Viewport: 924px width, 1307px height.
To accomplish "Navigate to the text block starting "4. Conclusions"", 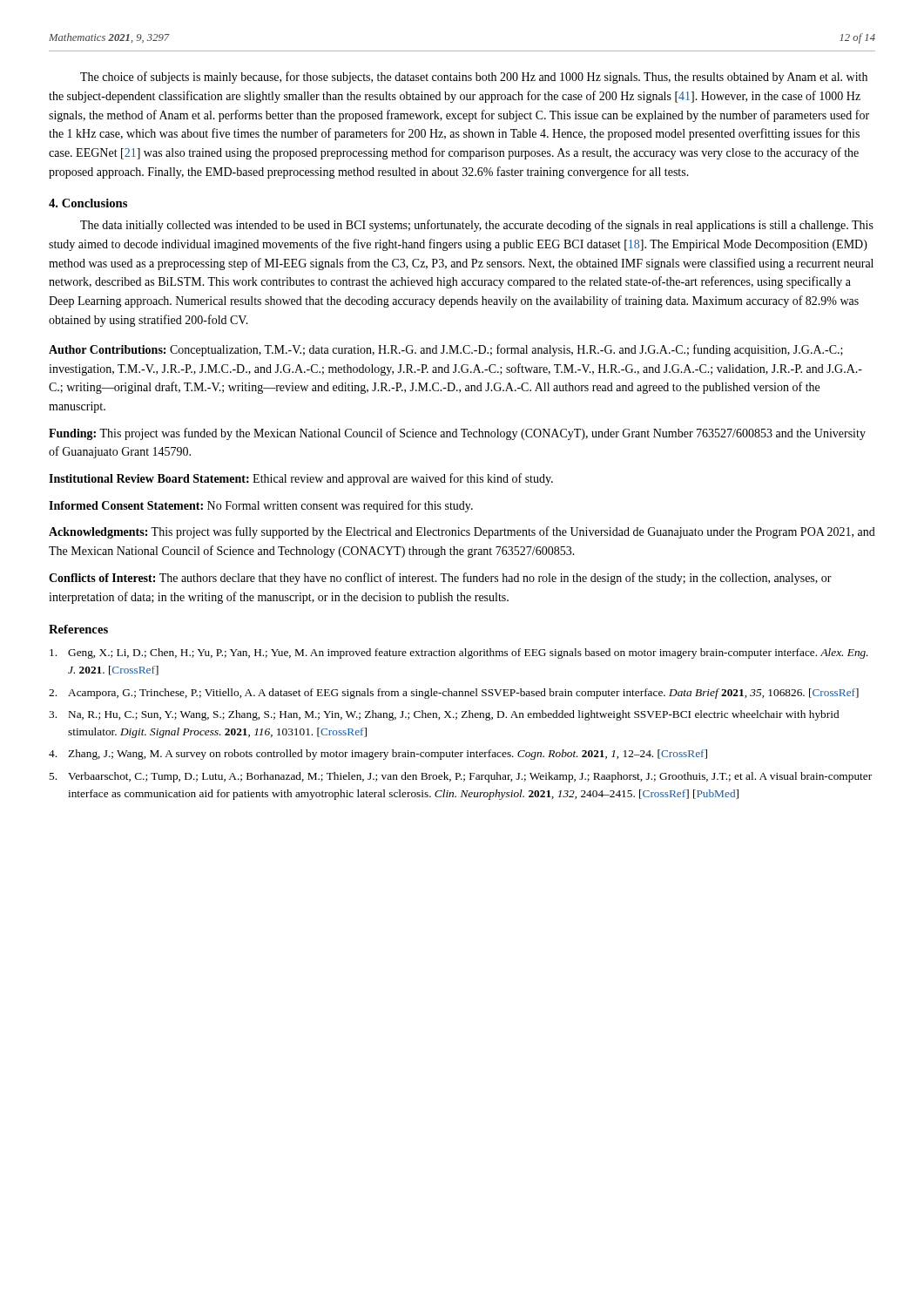I will click(x=88, y=203).
